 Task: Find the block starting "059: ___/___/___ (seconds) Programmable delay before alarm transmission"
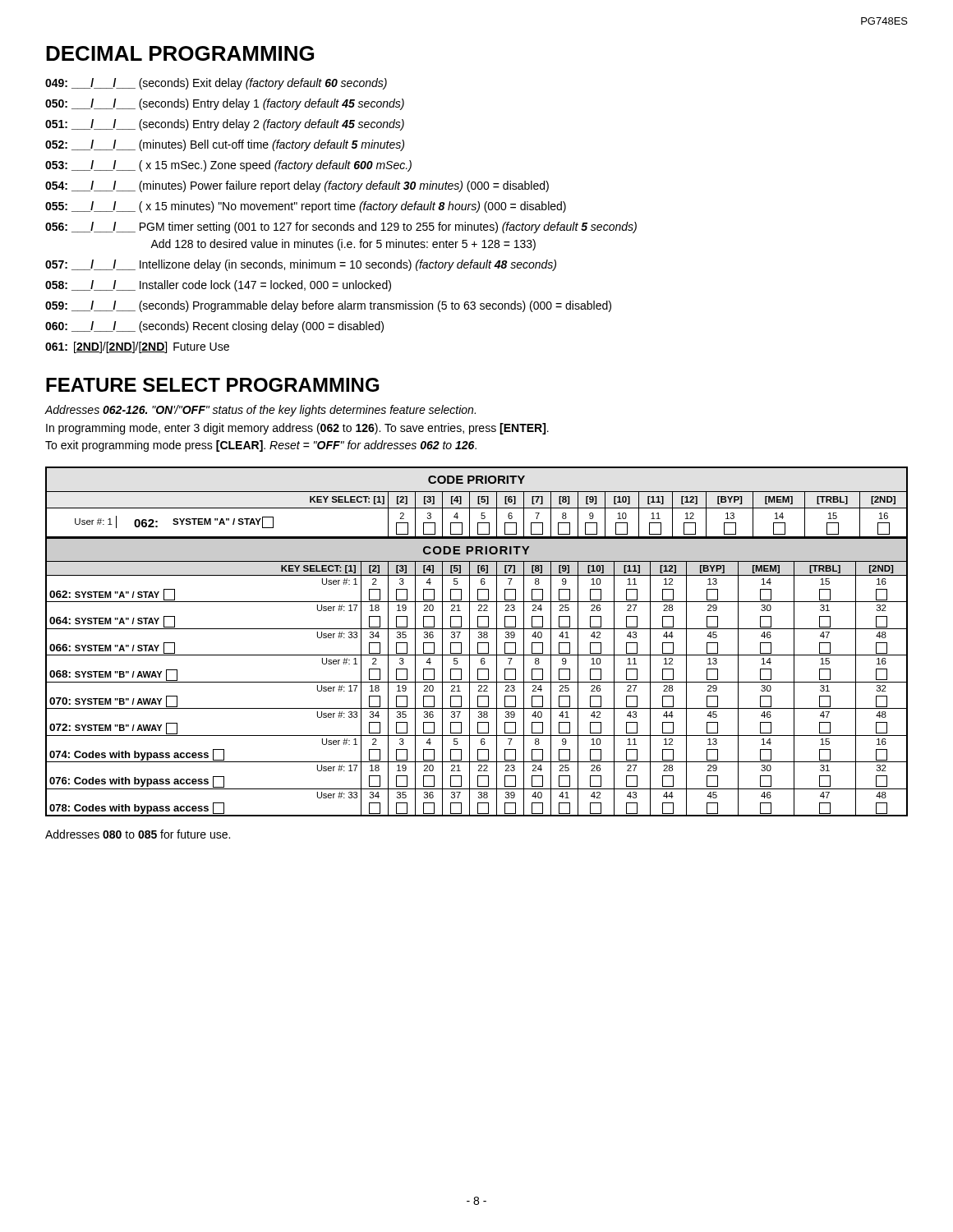[476, 306]
